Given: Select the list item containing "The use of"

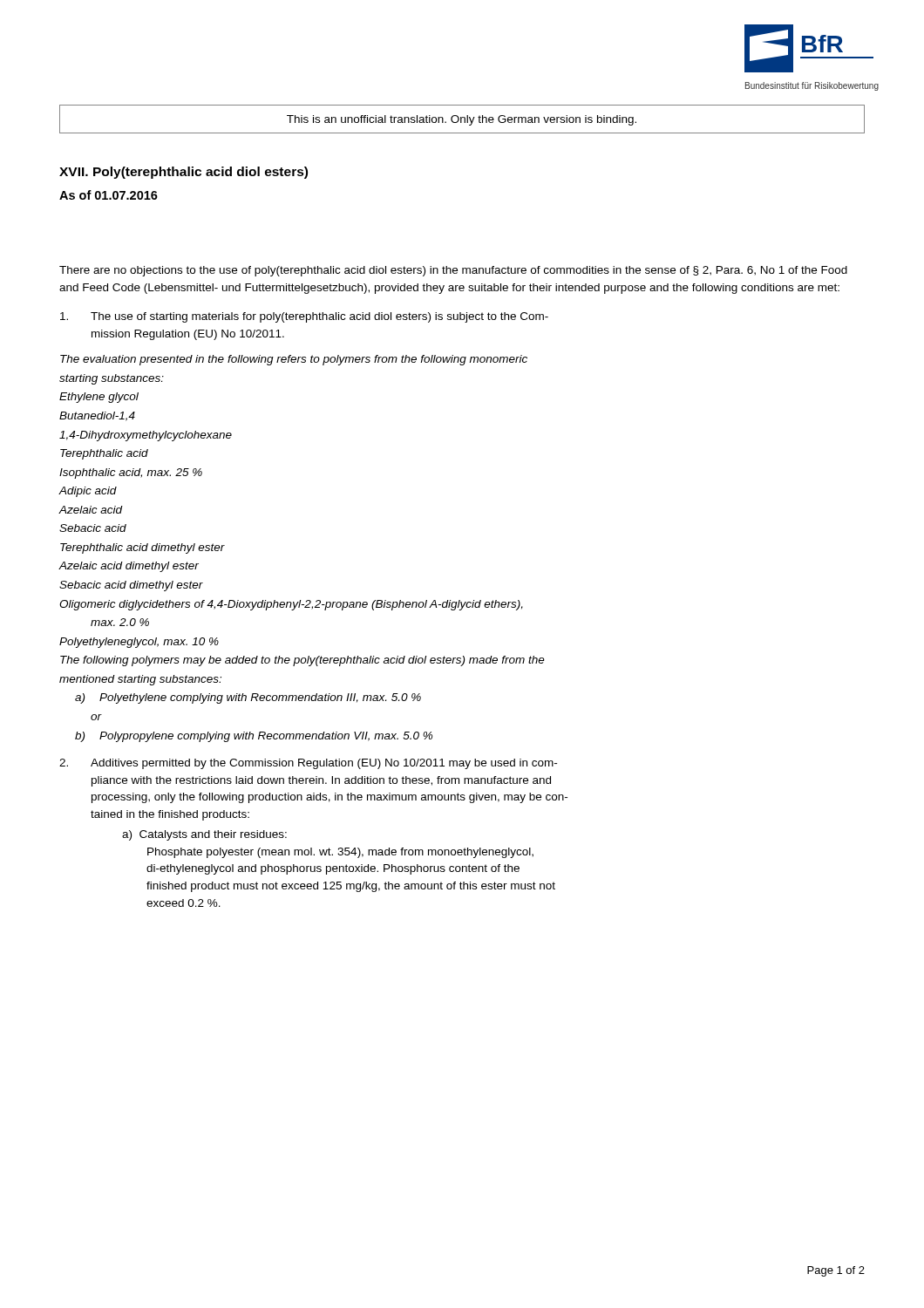Looking at the screenshot, I should (462, 325).
